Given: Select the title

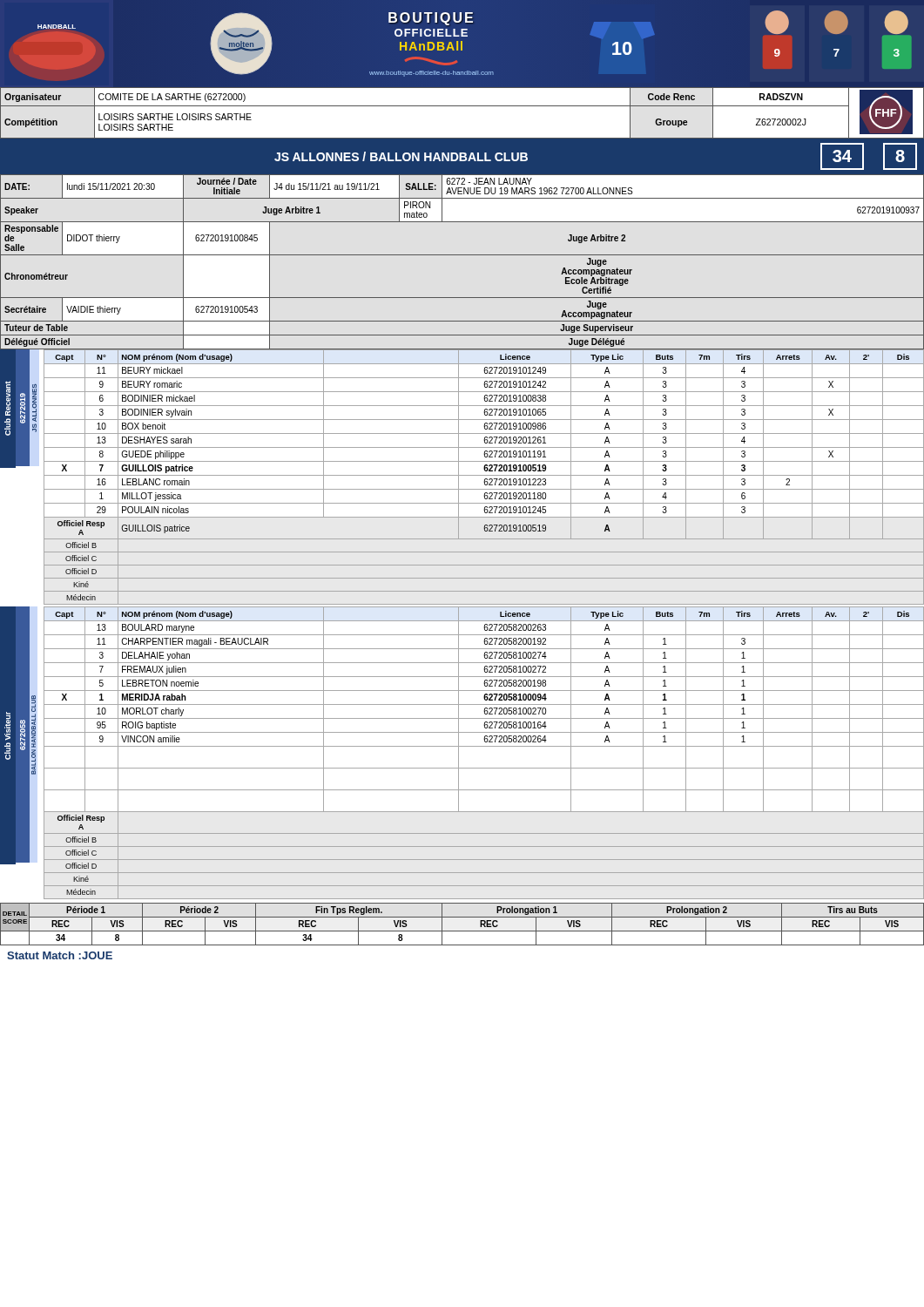Looking at the screenshot, I should (459, 156).
